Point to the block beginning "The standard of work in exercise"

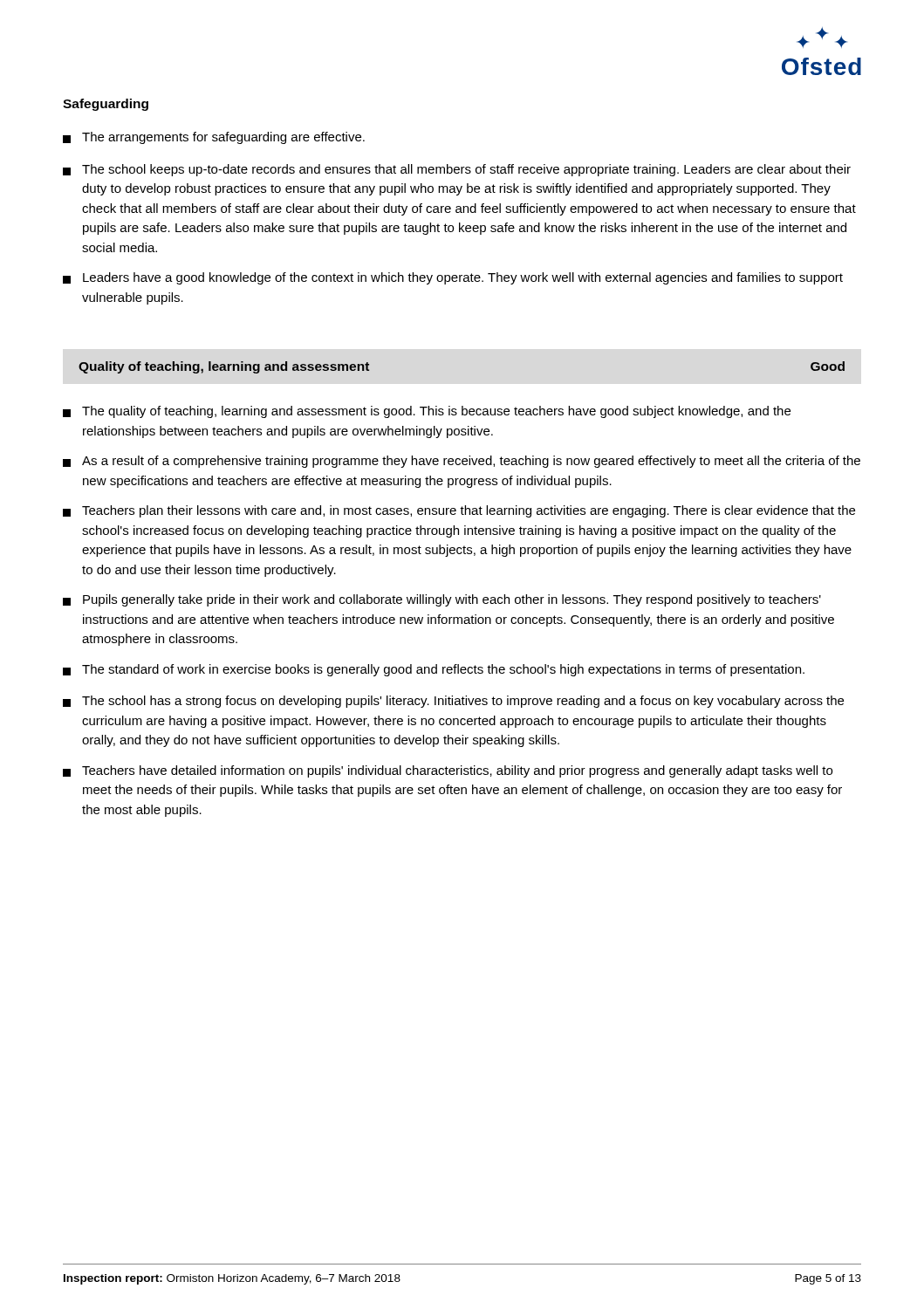(x=462, y=670)
